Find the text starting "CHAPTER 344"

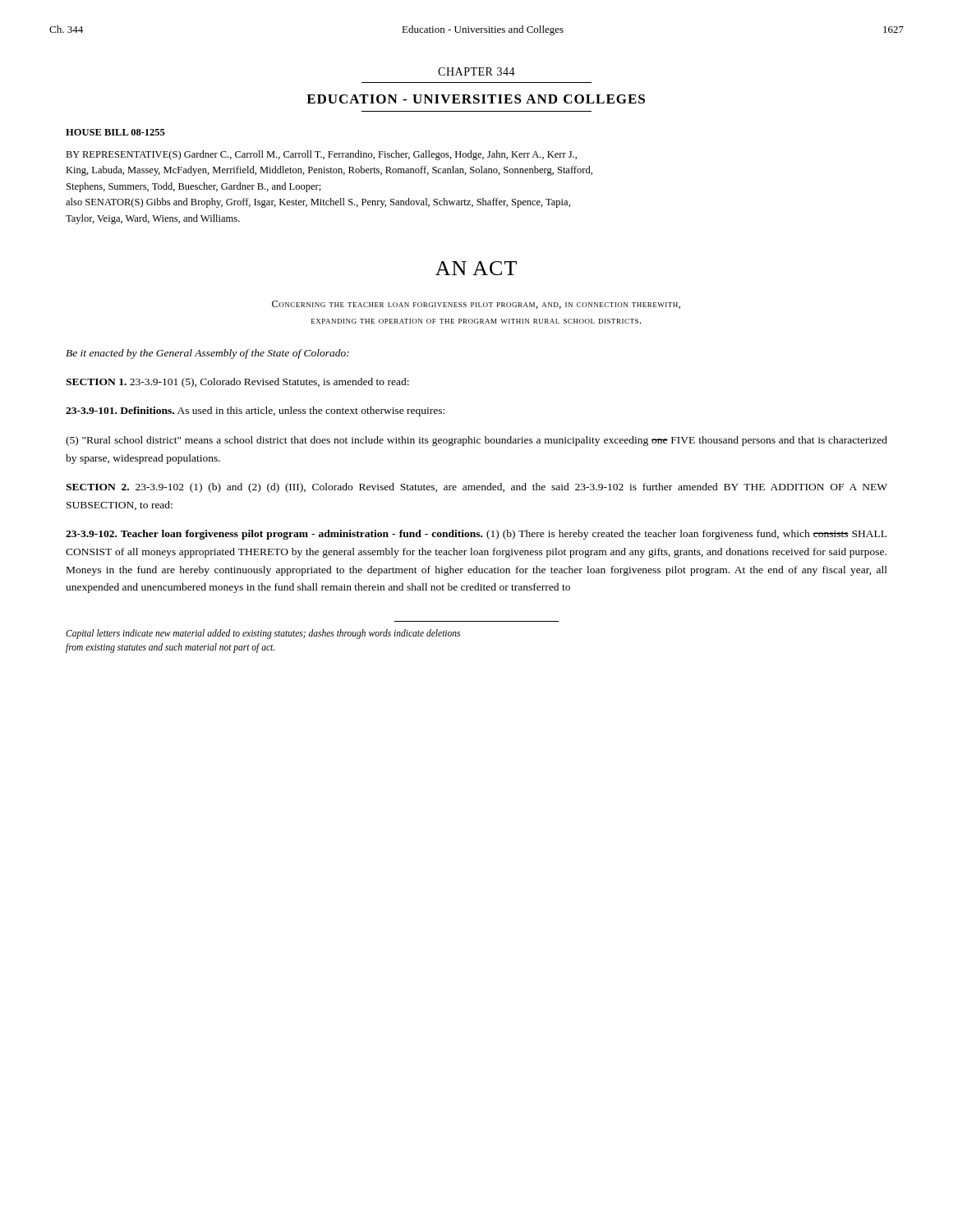(x=476, y=72)
